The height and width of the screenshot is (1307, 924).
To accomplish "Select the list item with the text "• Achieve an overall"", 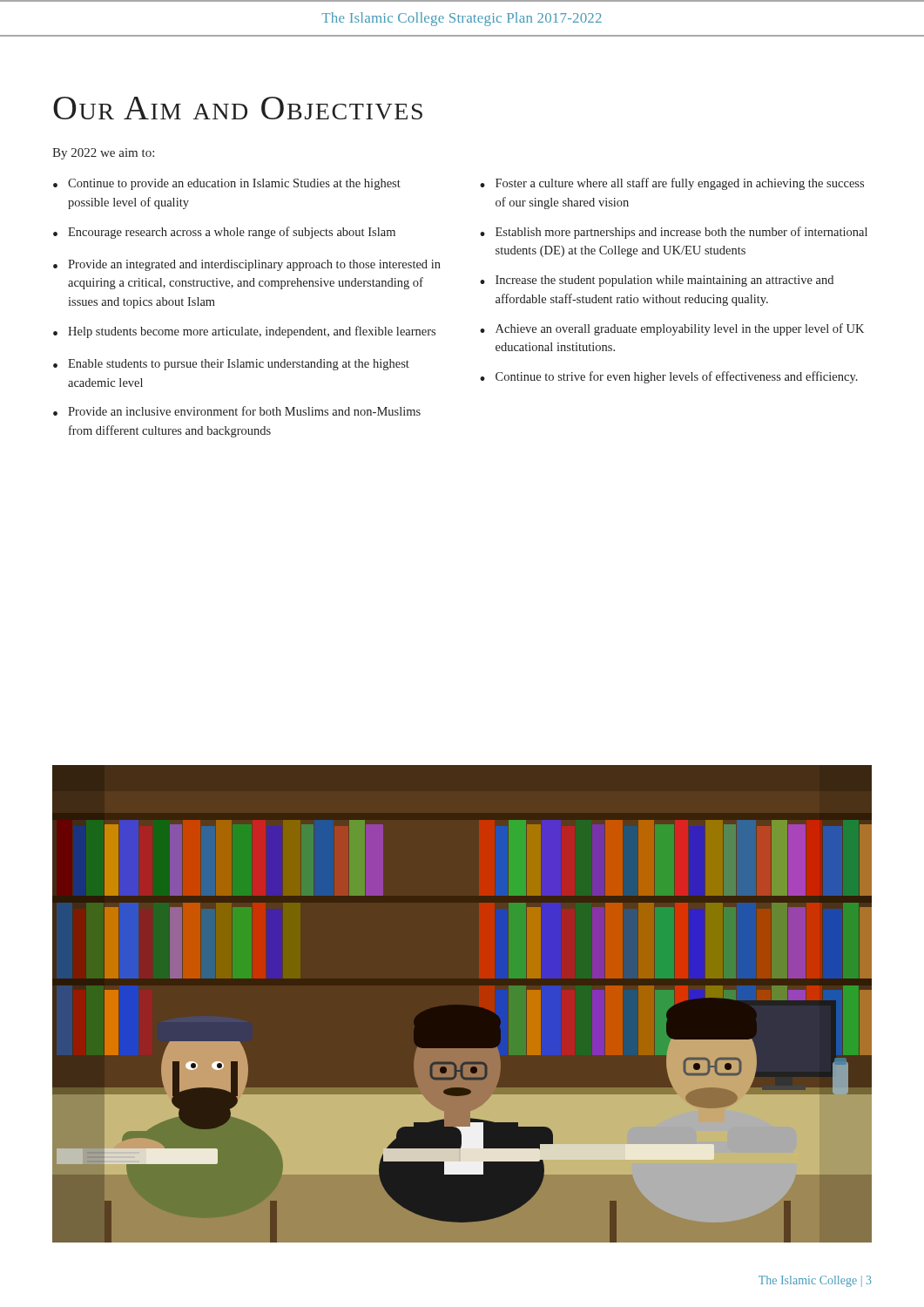I will pos(676,338).
